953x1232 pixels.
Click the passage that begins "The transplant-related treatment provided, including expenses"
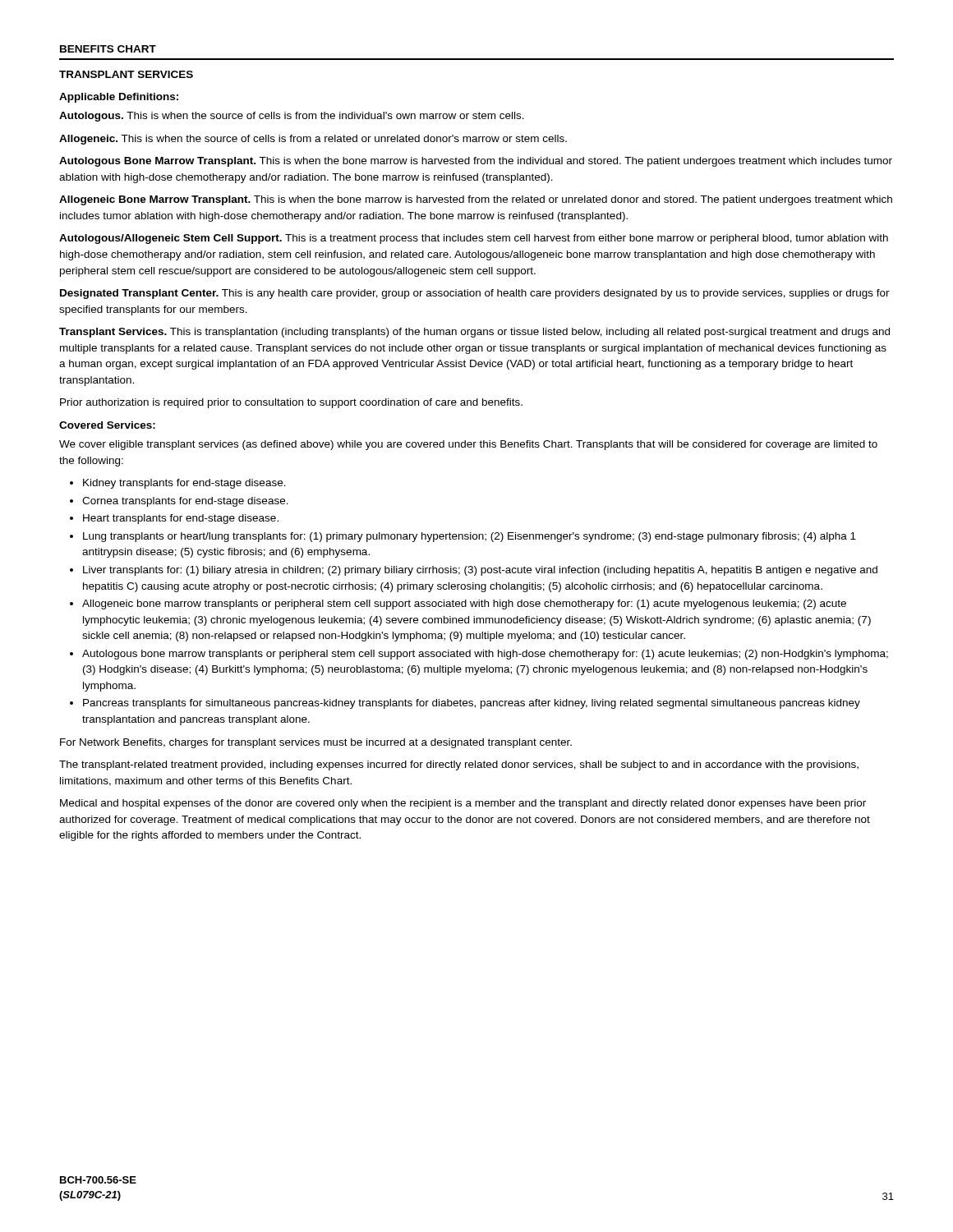476,773
